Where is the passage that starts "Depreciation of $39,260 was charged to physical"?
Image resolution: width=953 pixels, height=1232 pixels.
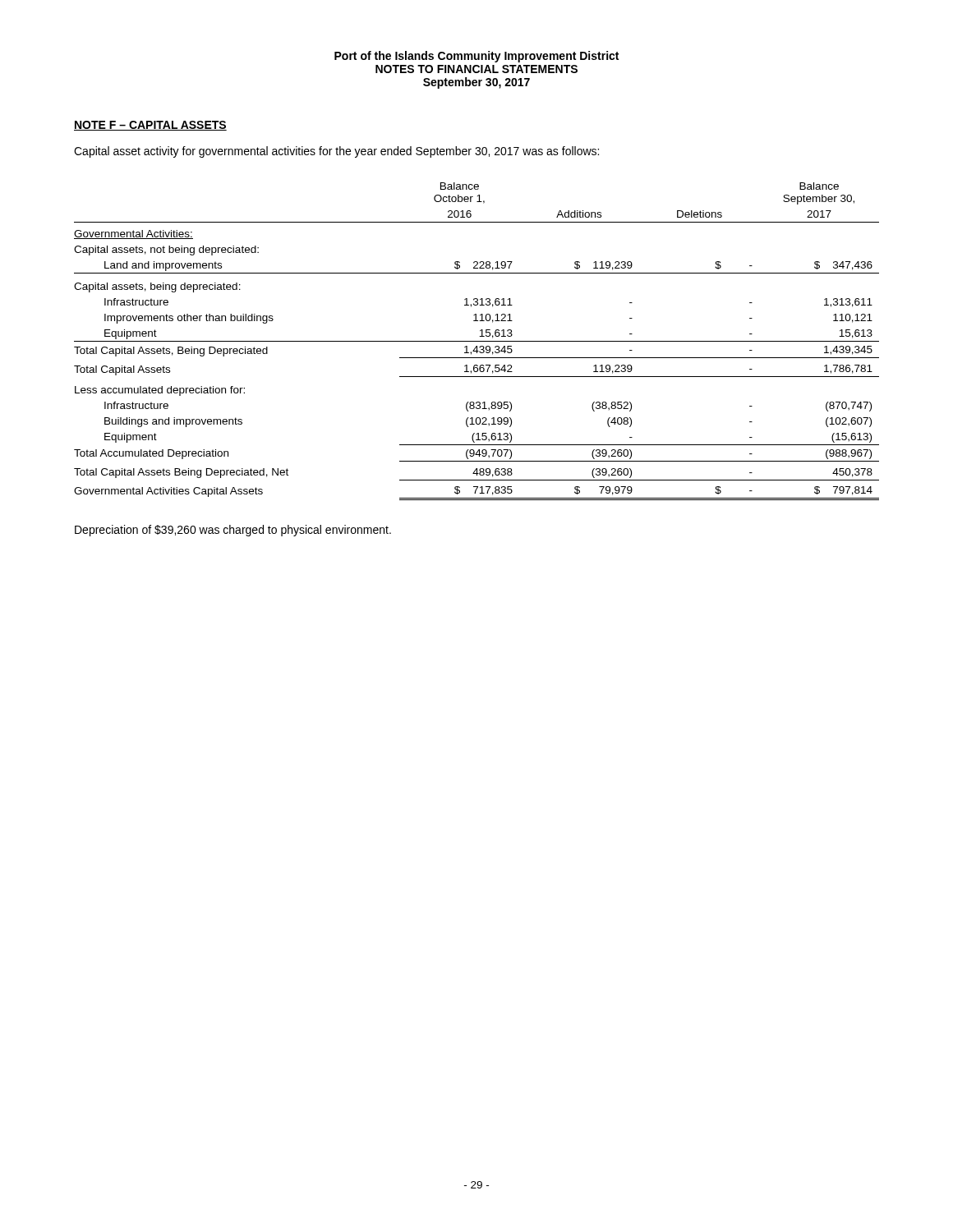point(233,529)
